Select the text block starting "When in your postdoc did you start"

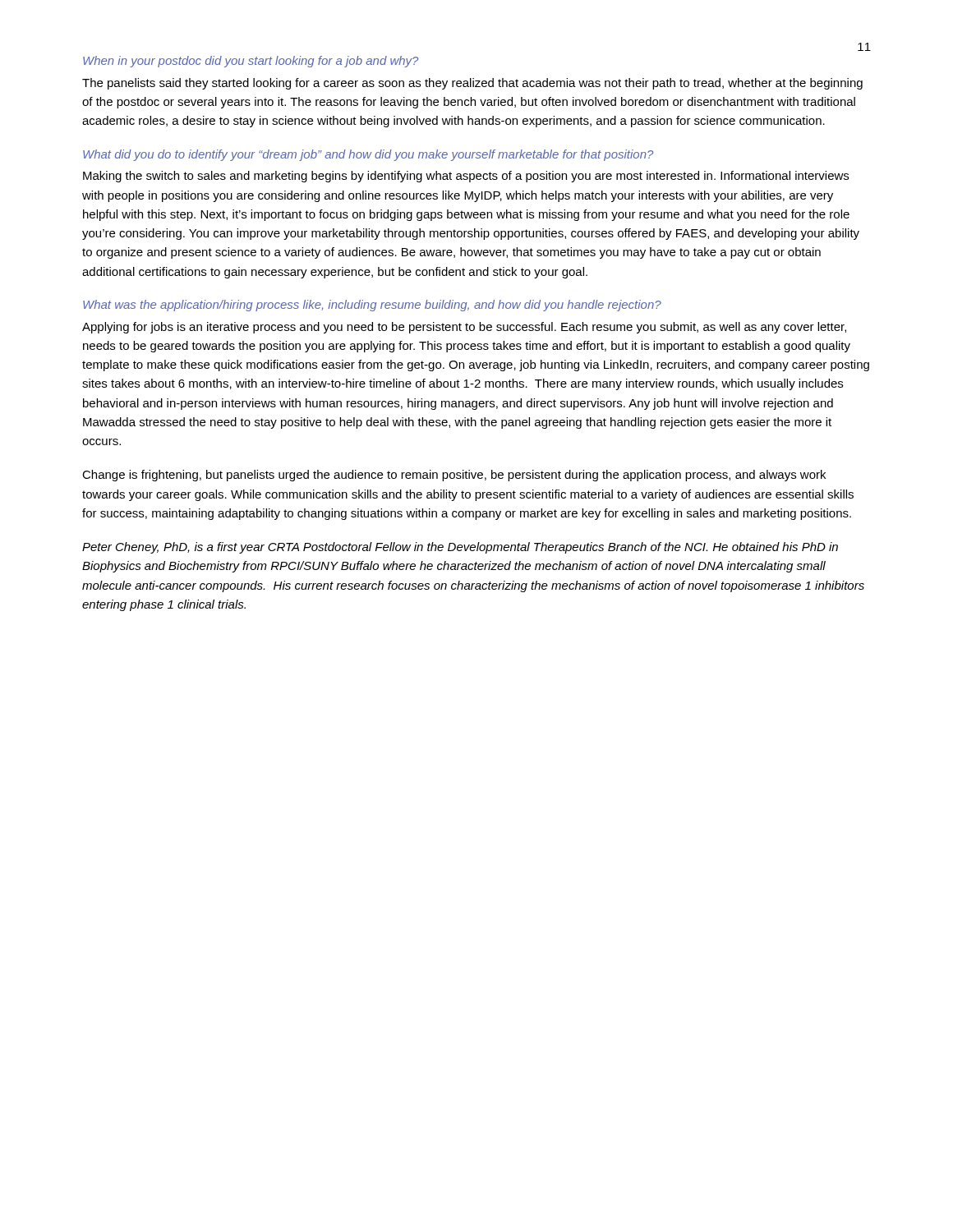point(476,91)
